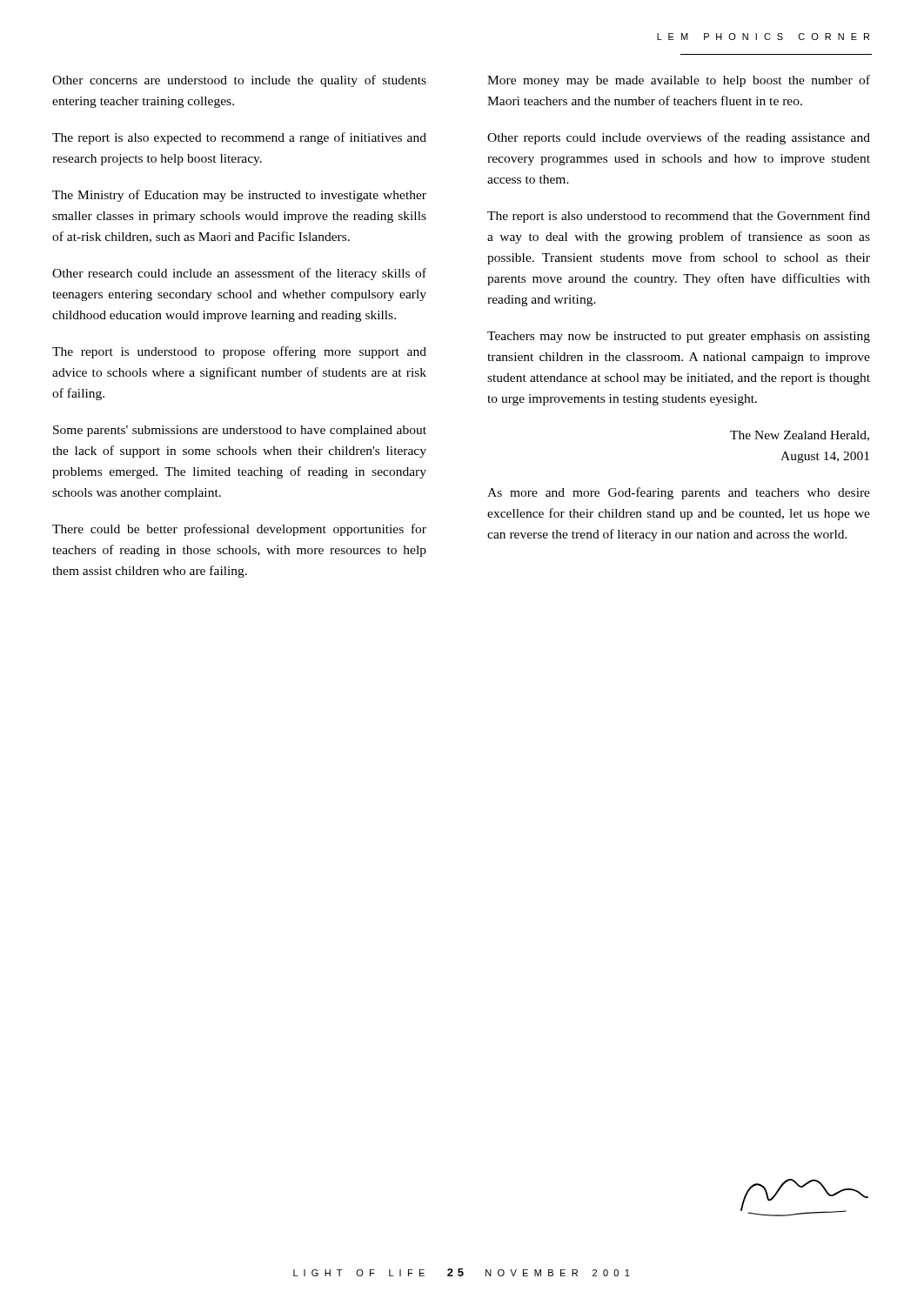The height and width of the screenshot is (1305, 924).
Task: Find the block on this page that starts "The New Zealand Herald, August 14,"
Action: click(800, 445)
